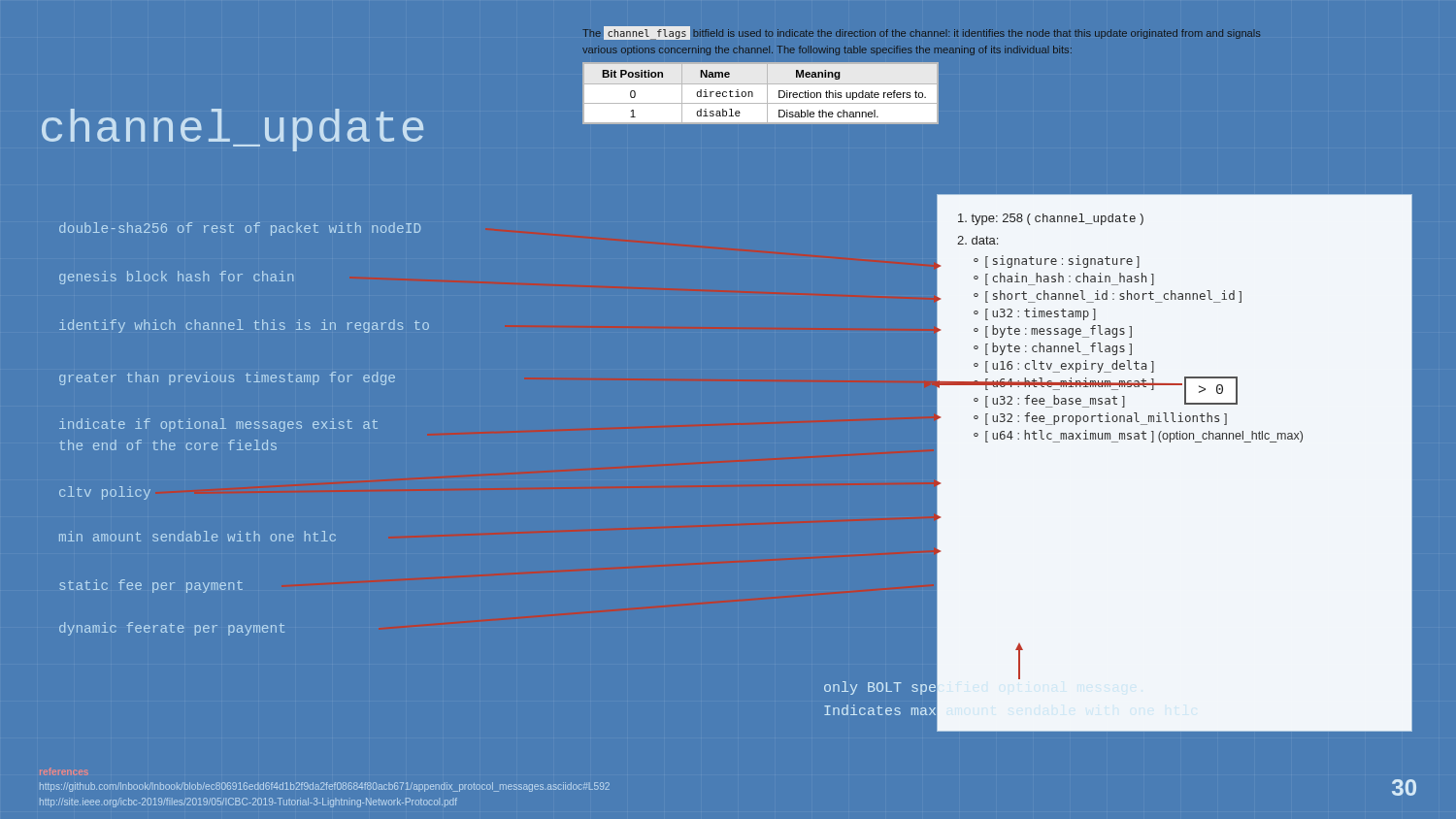
Task: Find the list item that says "type: 258 ( channel_update"
Action: point(1051,219)
